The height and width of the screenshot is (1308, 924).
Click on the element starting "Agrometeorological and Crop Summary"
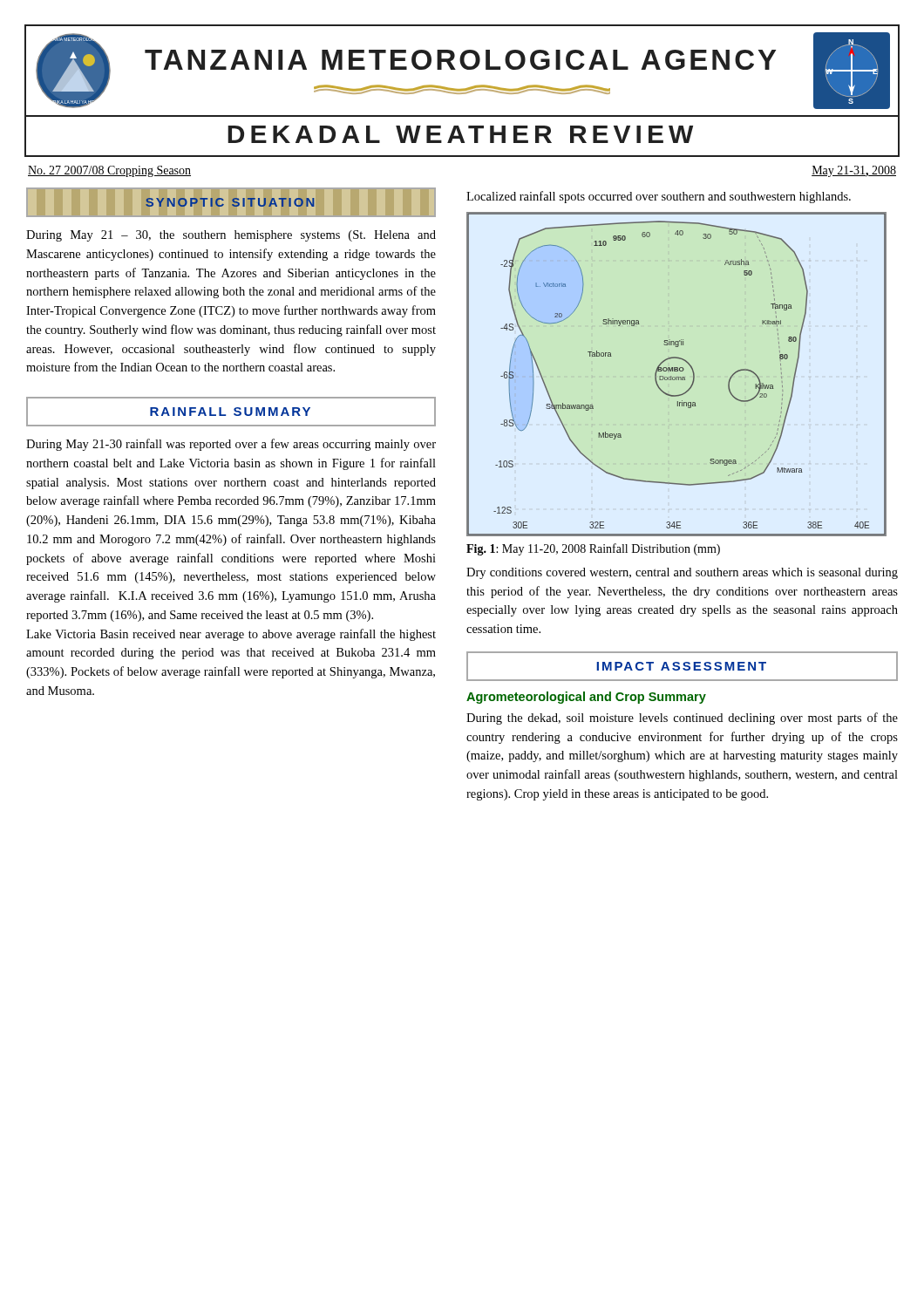[x=586, y=697]
